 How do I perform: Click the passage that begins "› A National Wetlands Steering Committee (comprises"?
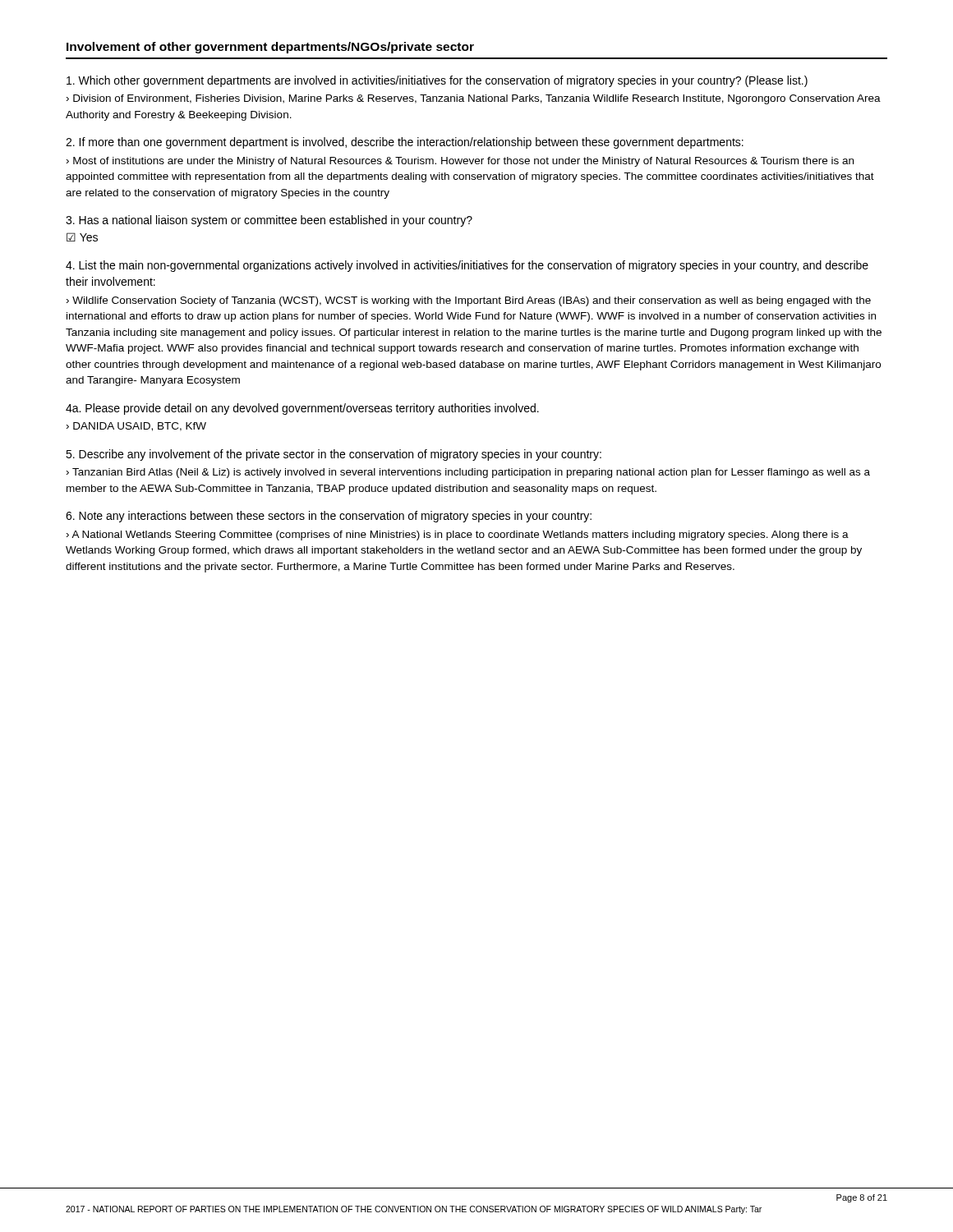pos(464,550)
